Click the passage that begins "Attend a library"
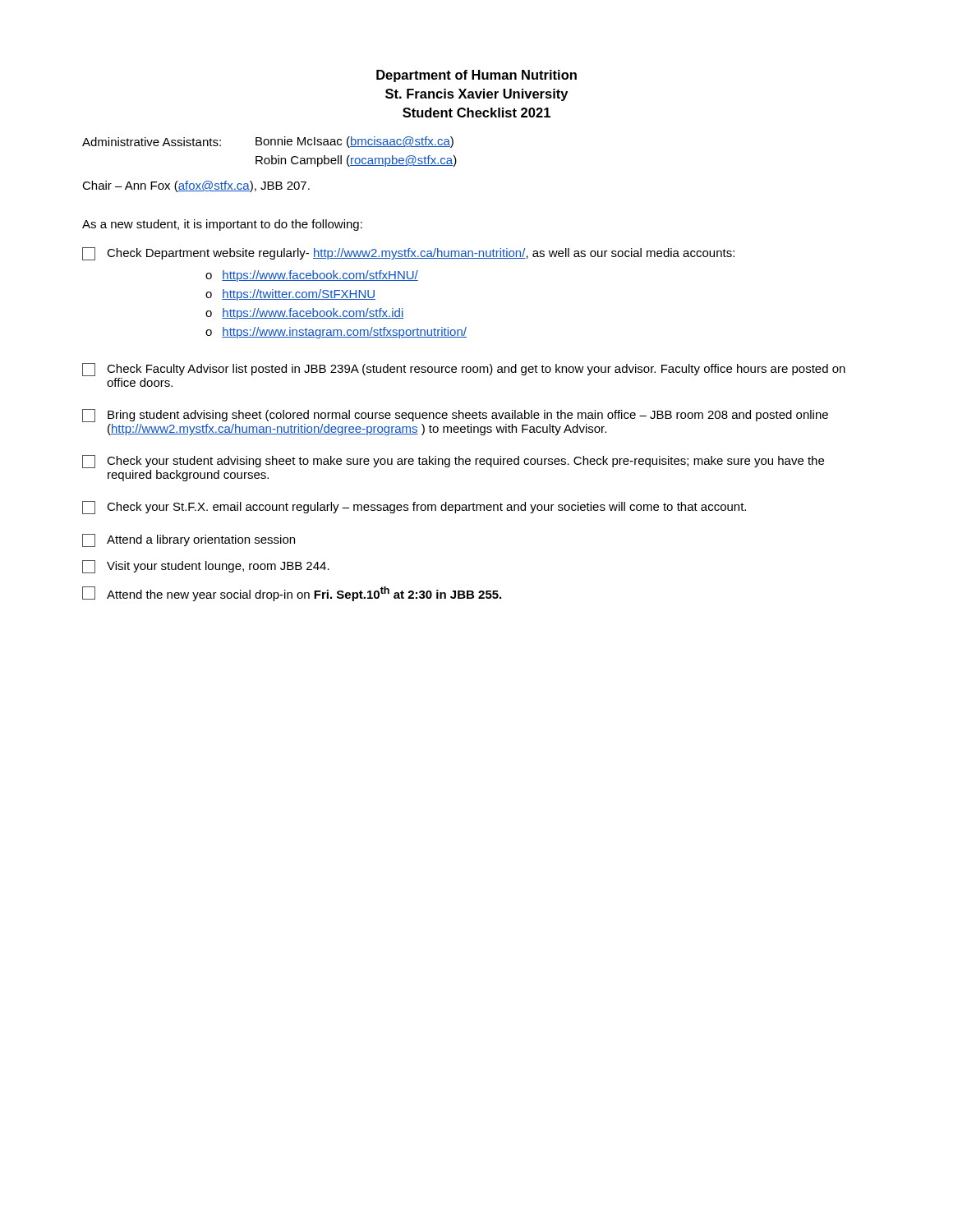Image resolution: width=953 pixels, height=1232 pixels. coord(189,540)
